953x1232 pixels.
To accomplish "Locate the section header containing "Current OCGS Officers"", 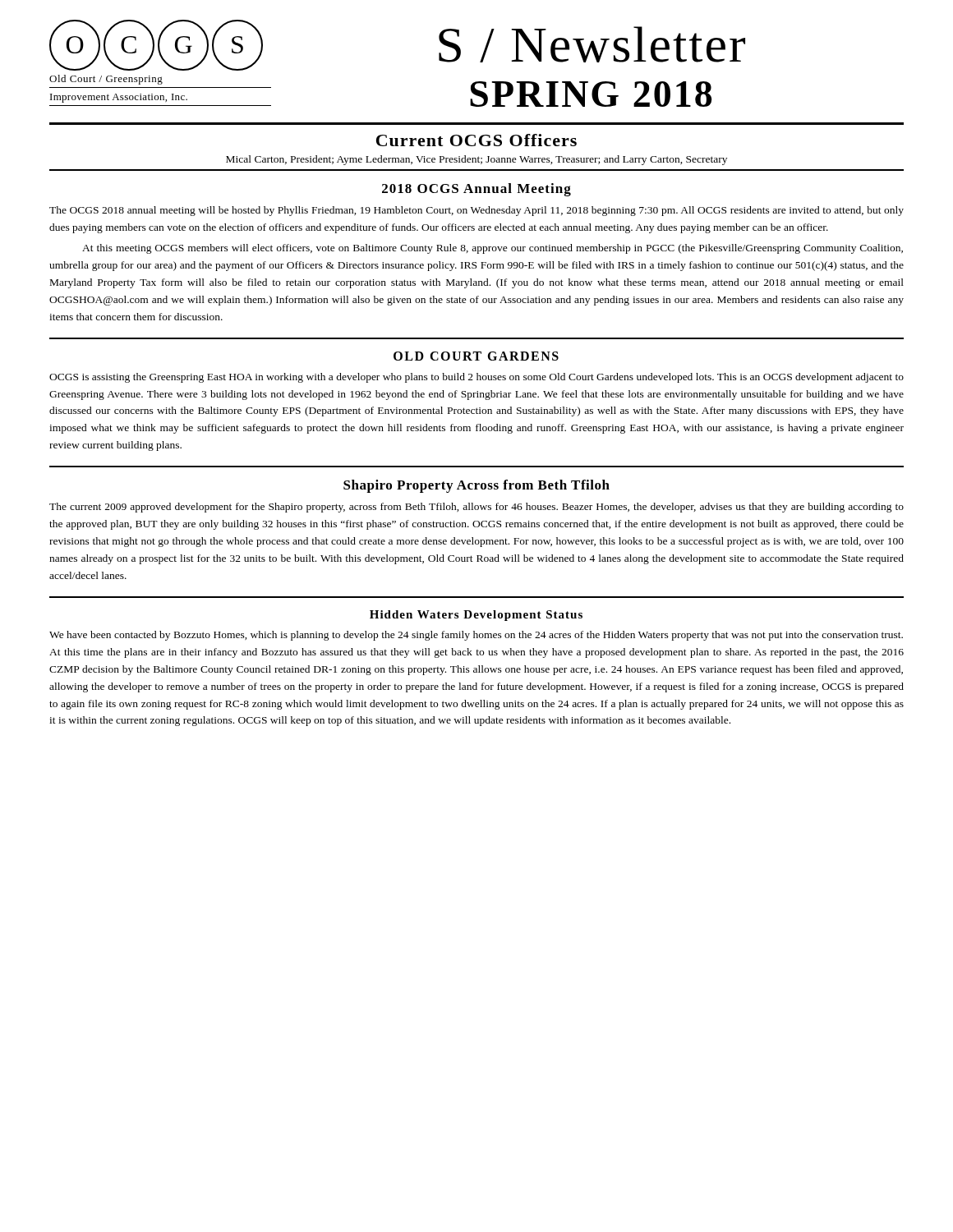I will coord(476,140).
